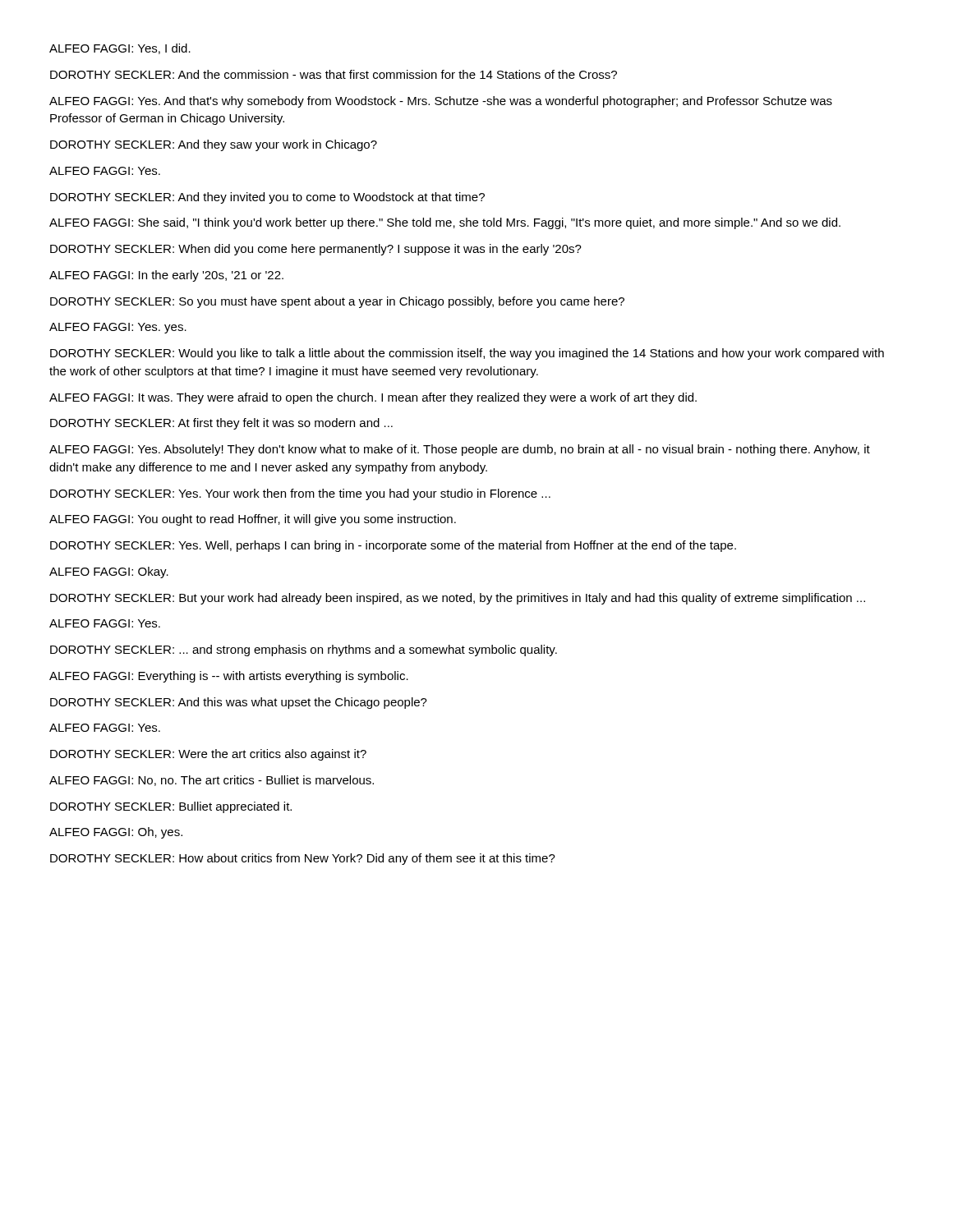Click on the passage starting "DOROTHY SECKLER: Yes. Your work then from"
Viewport: 953px width, 1232px height.
pyautogui.click(x=300, y=493)
